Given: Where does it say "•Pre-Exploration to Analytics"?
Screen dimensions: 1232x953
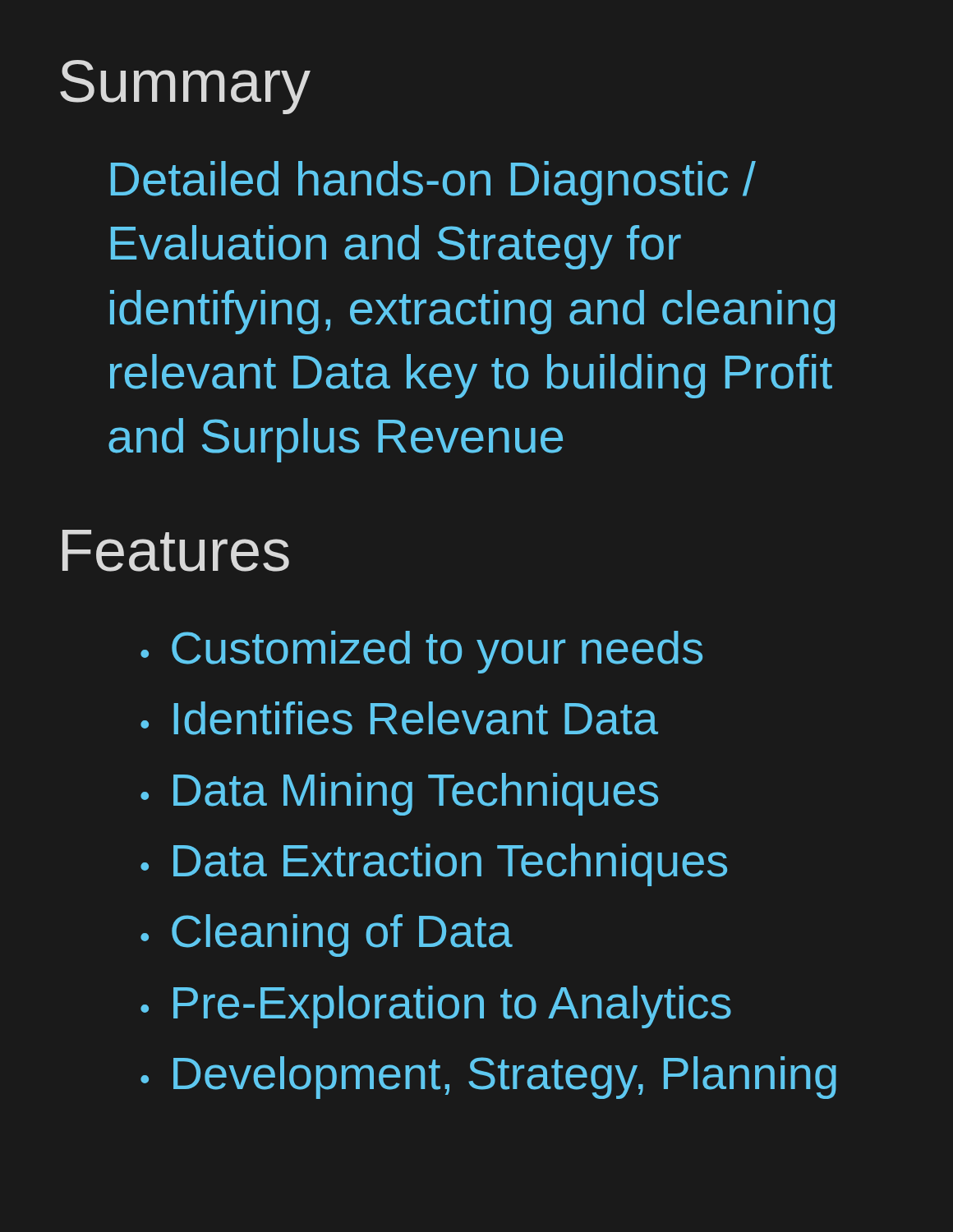Looking at the screenshot, I should pyautogui.click(x=485, y=1003).
